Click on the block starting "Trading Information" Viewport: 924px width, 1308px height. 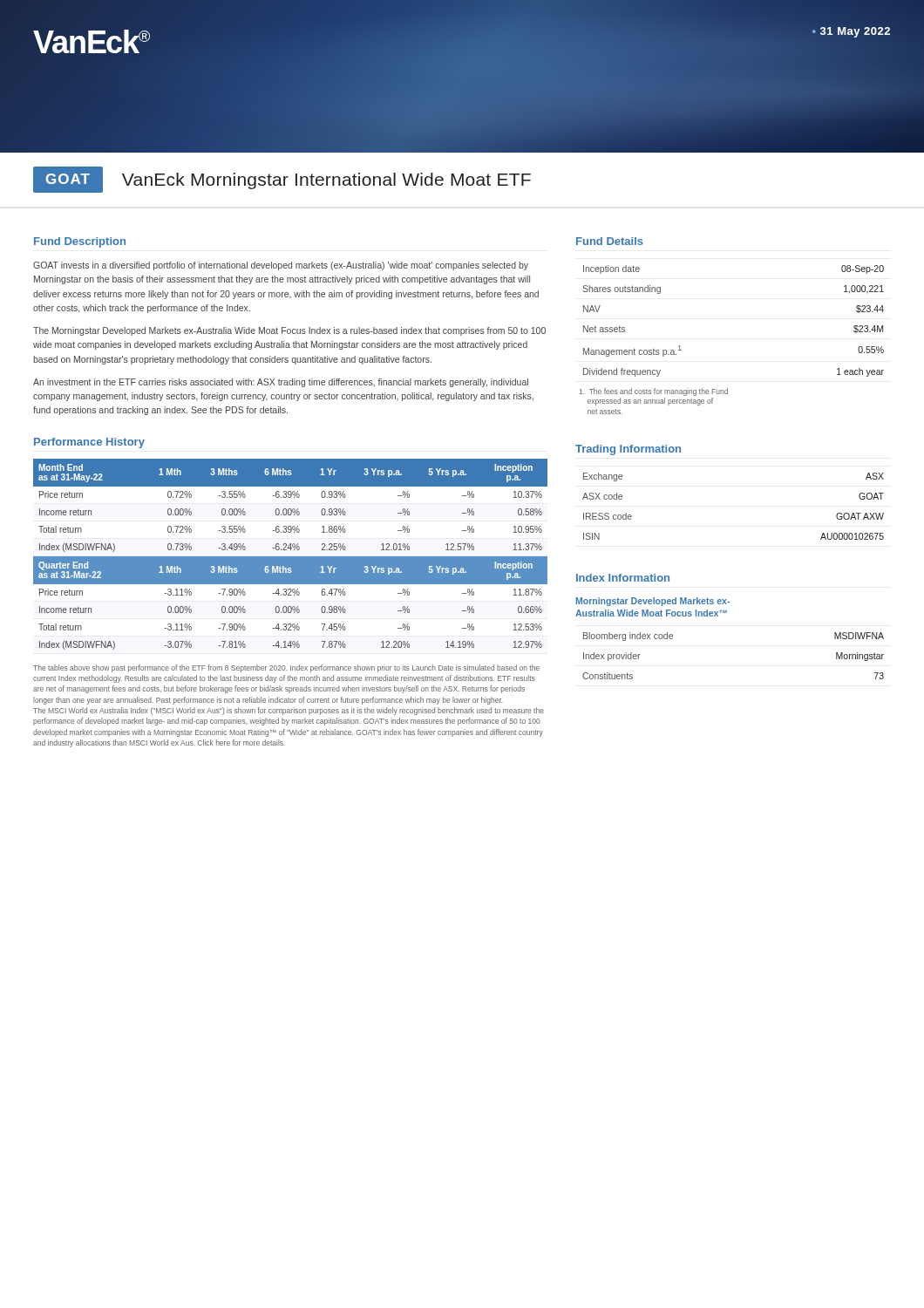point(629,449)
